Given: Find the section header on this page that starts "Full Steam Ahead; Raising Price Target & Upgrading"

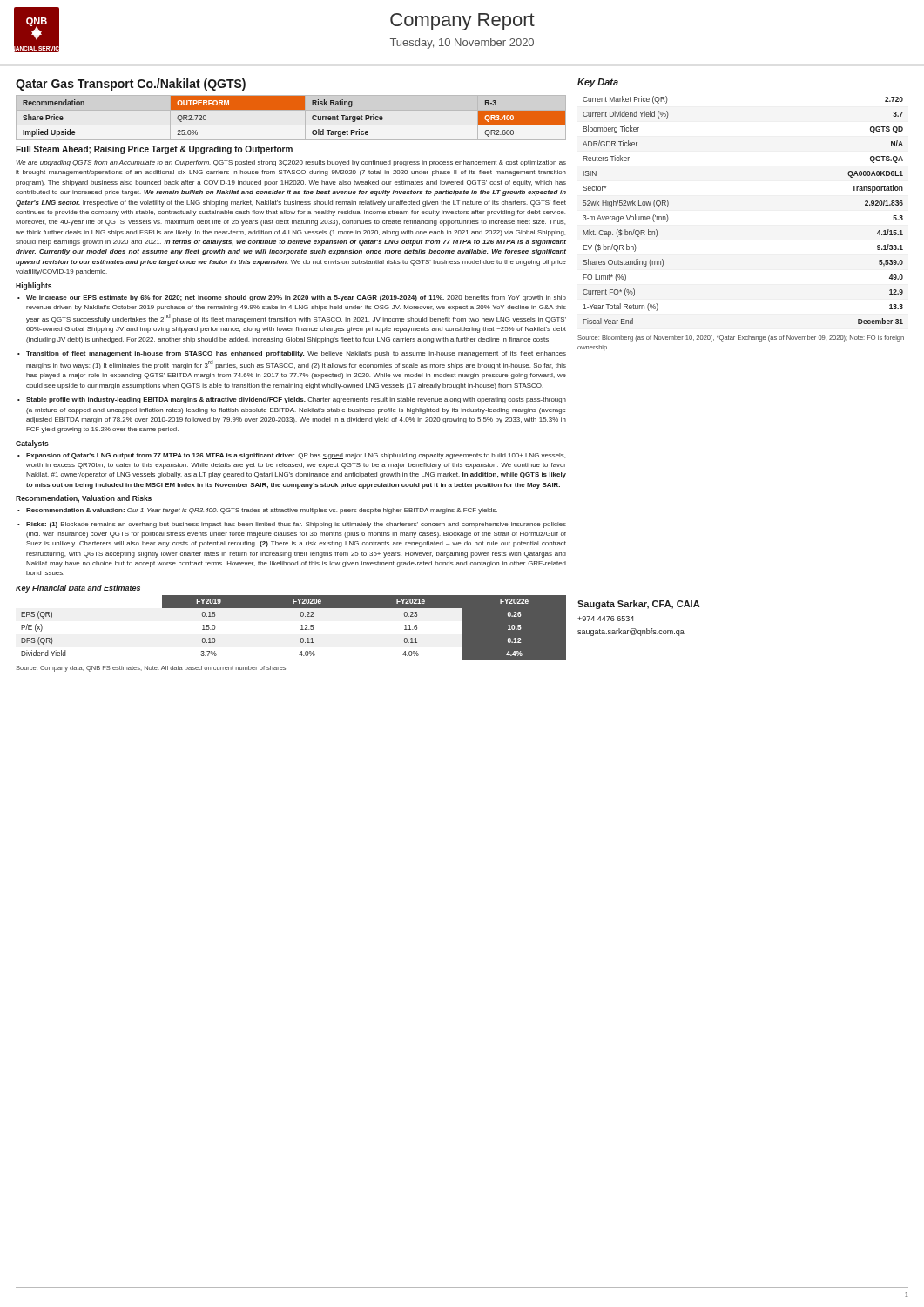Looking at the screenshot, I should tap(154, 149).
